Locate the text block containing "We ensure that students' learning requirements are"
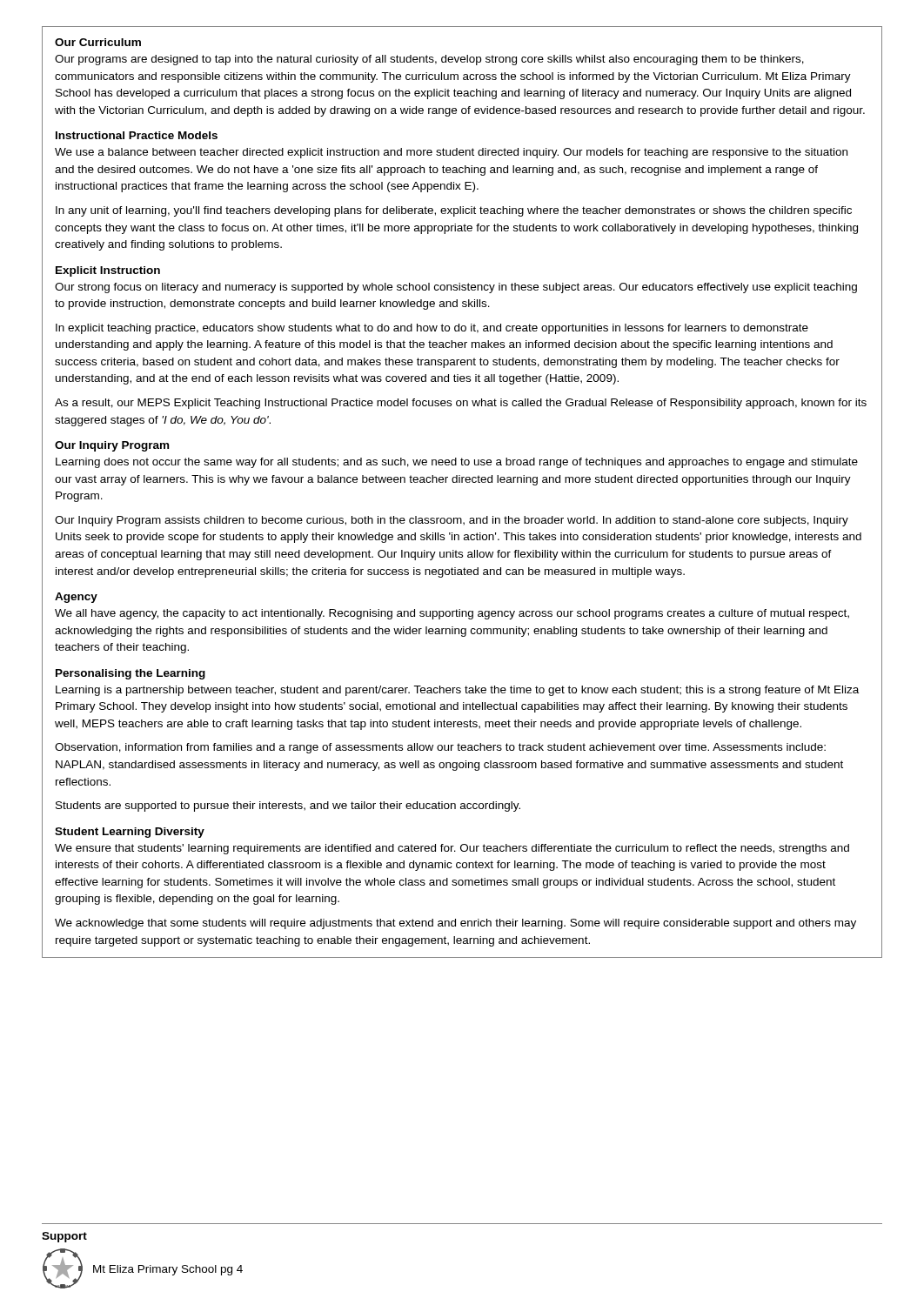This screenshot has width=924, height=1305. pos(462,873)
